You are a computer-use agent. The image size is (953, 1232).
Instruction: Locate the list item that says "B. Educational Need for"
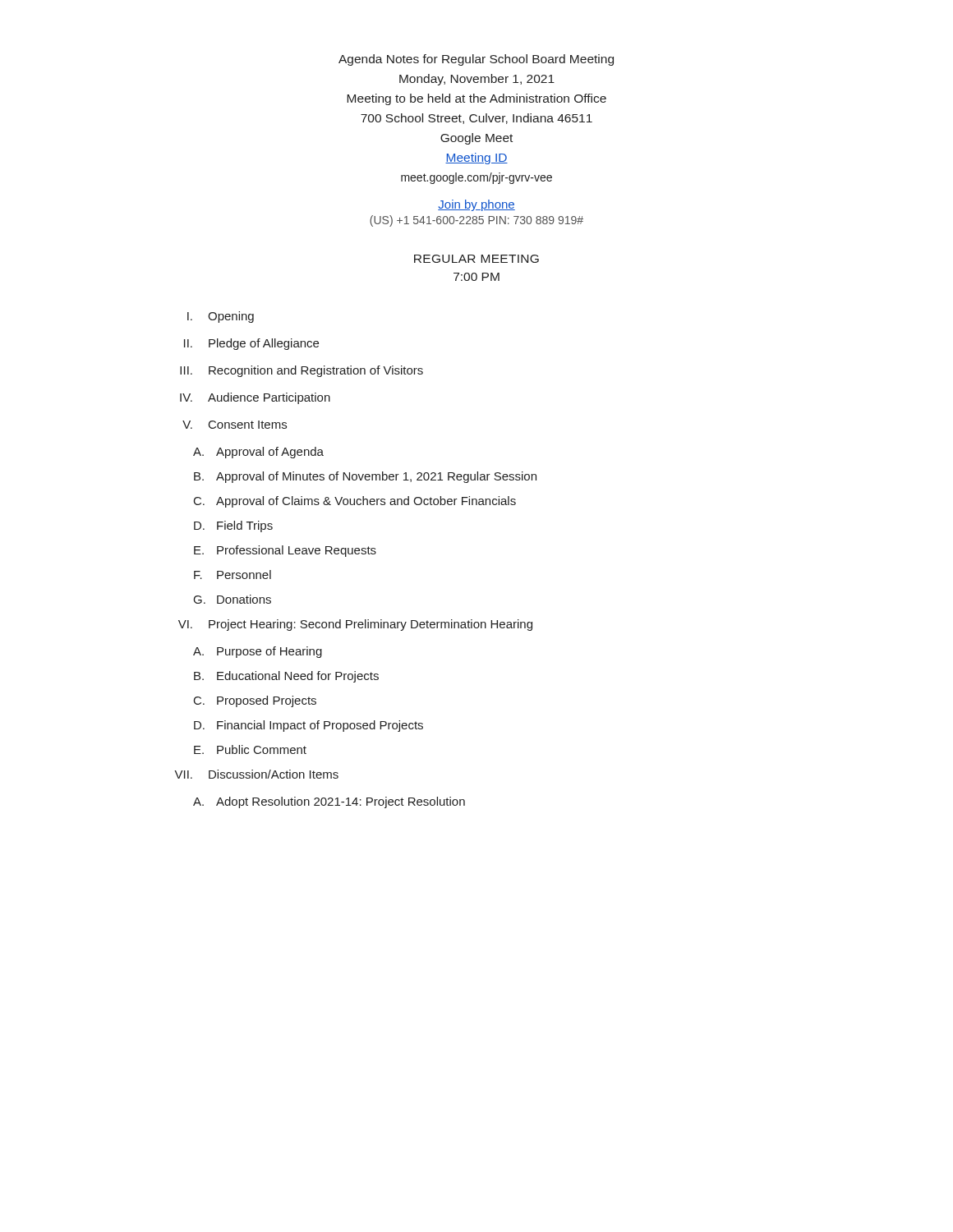tap(286, 676)
